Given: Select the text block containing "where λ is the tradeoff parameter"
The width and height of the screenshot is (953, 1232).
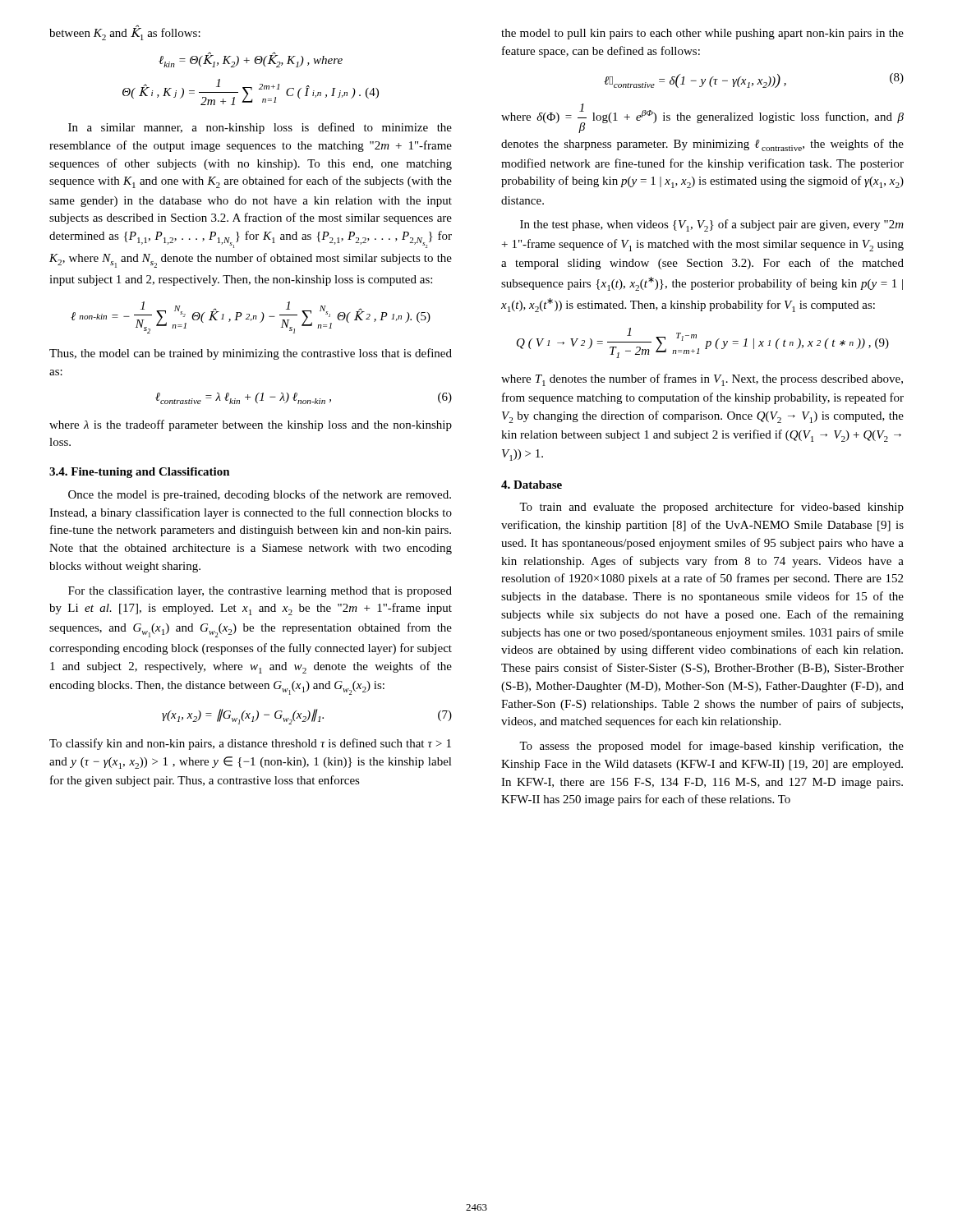Looking at the screenshot, I should tap(251, 434).
